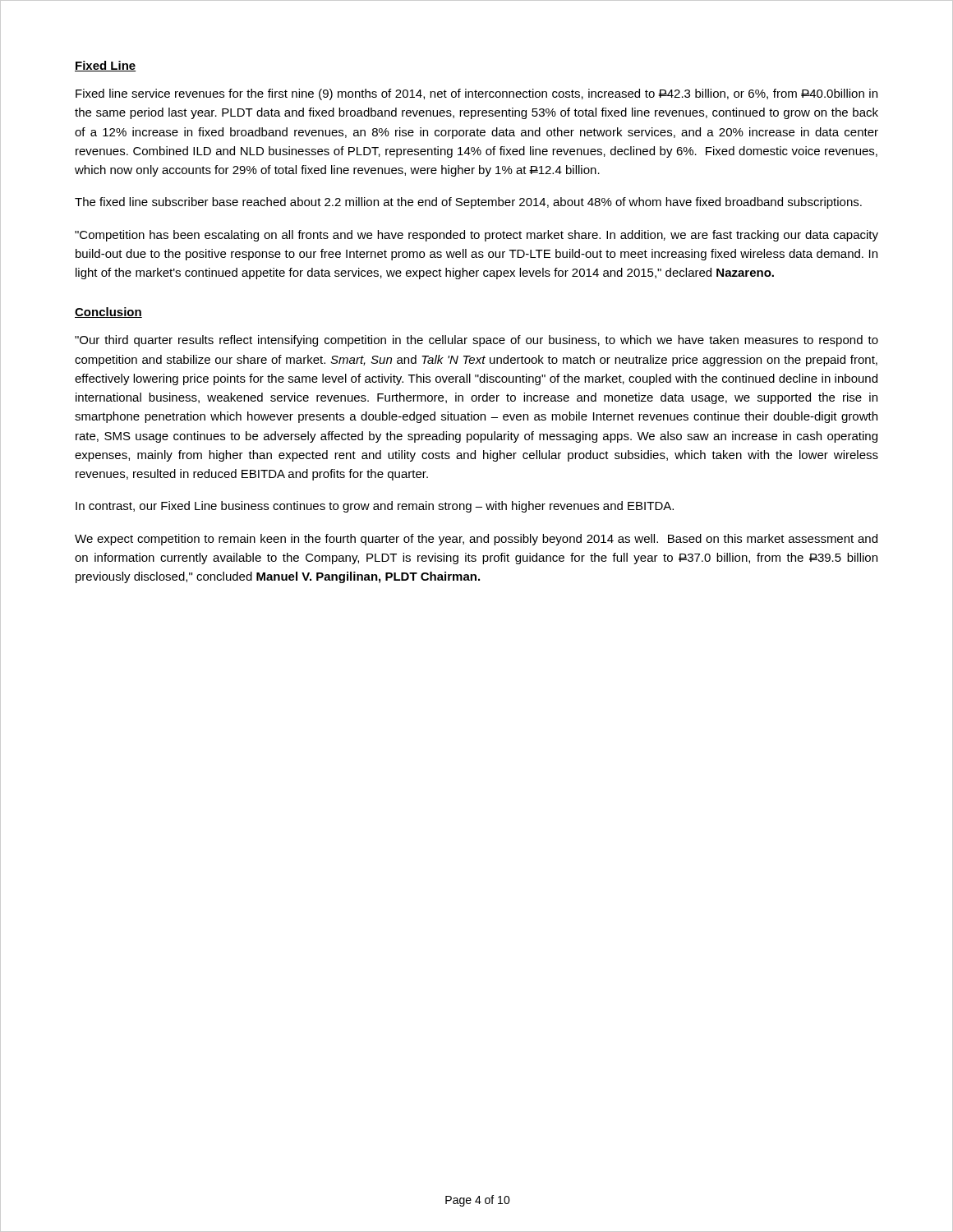The width and height of the screenshot is (953, 1232).
Task: Locate the section header containing "Fixed Line"
Action: 105,65
